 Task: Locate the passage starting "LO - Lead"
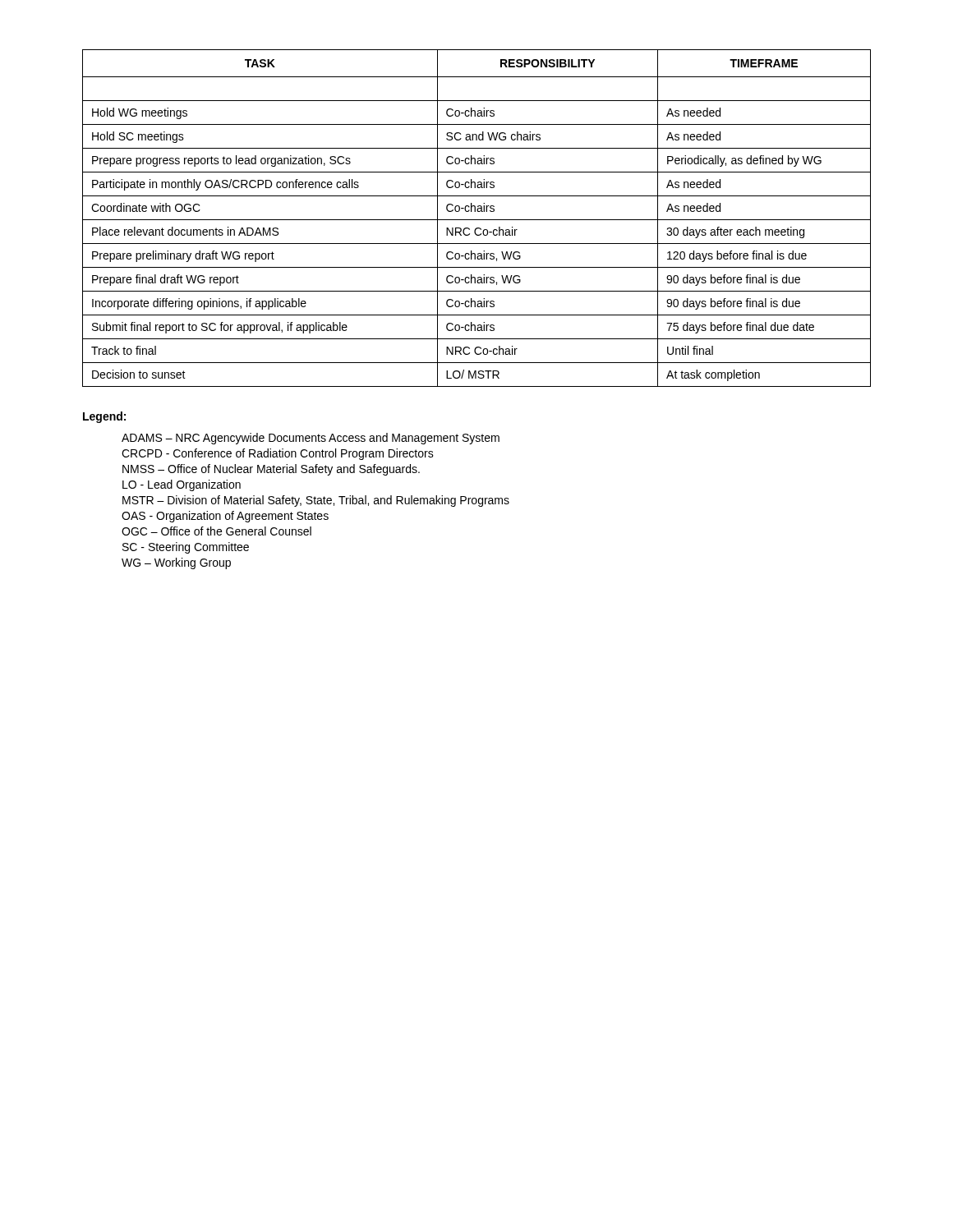[x=181, y=485]
